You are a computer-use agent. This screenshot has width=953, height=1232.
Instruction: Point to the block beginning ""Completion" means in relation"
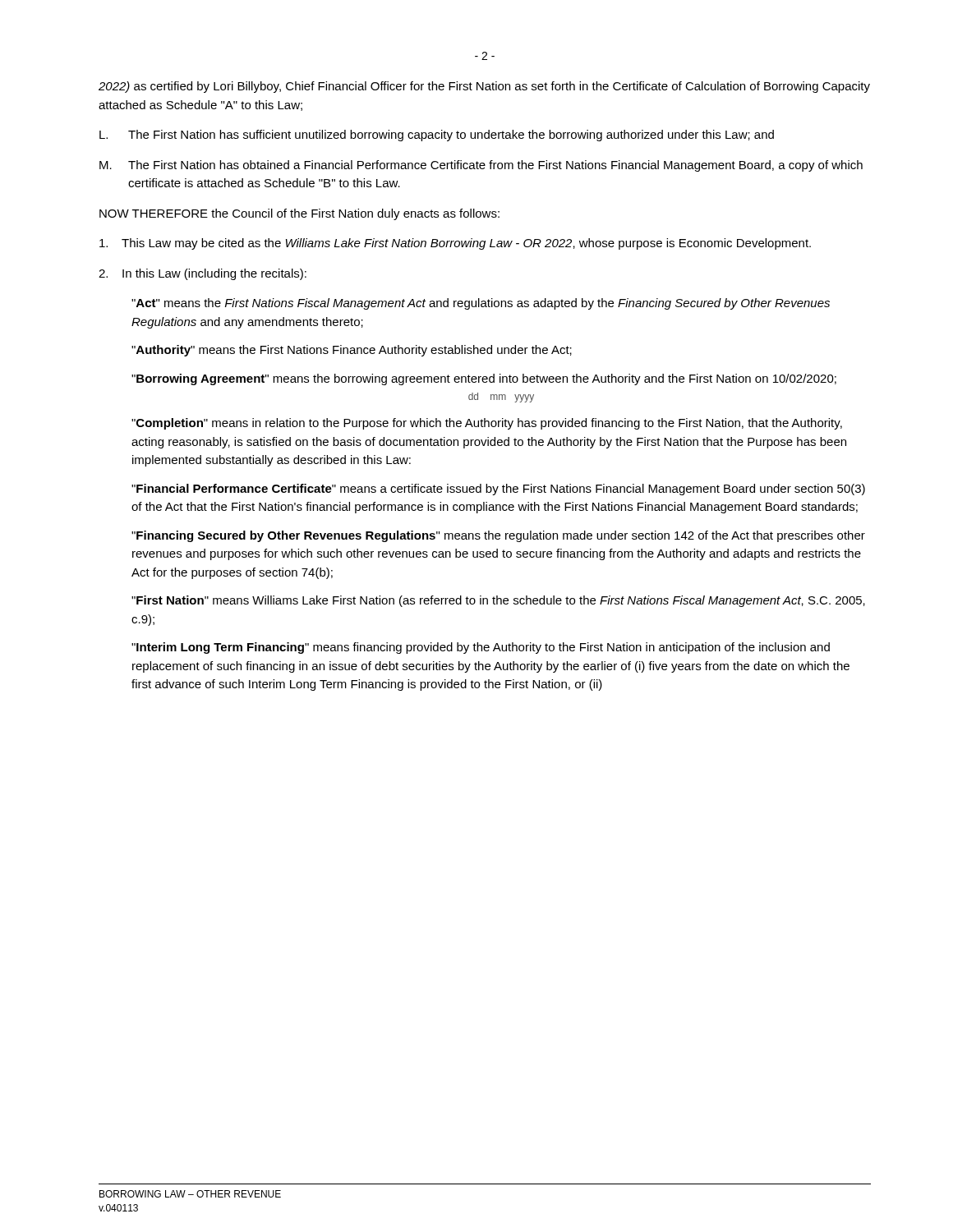[x=489, y=441]
